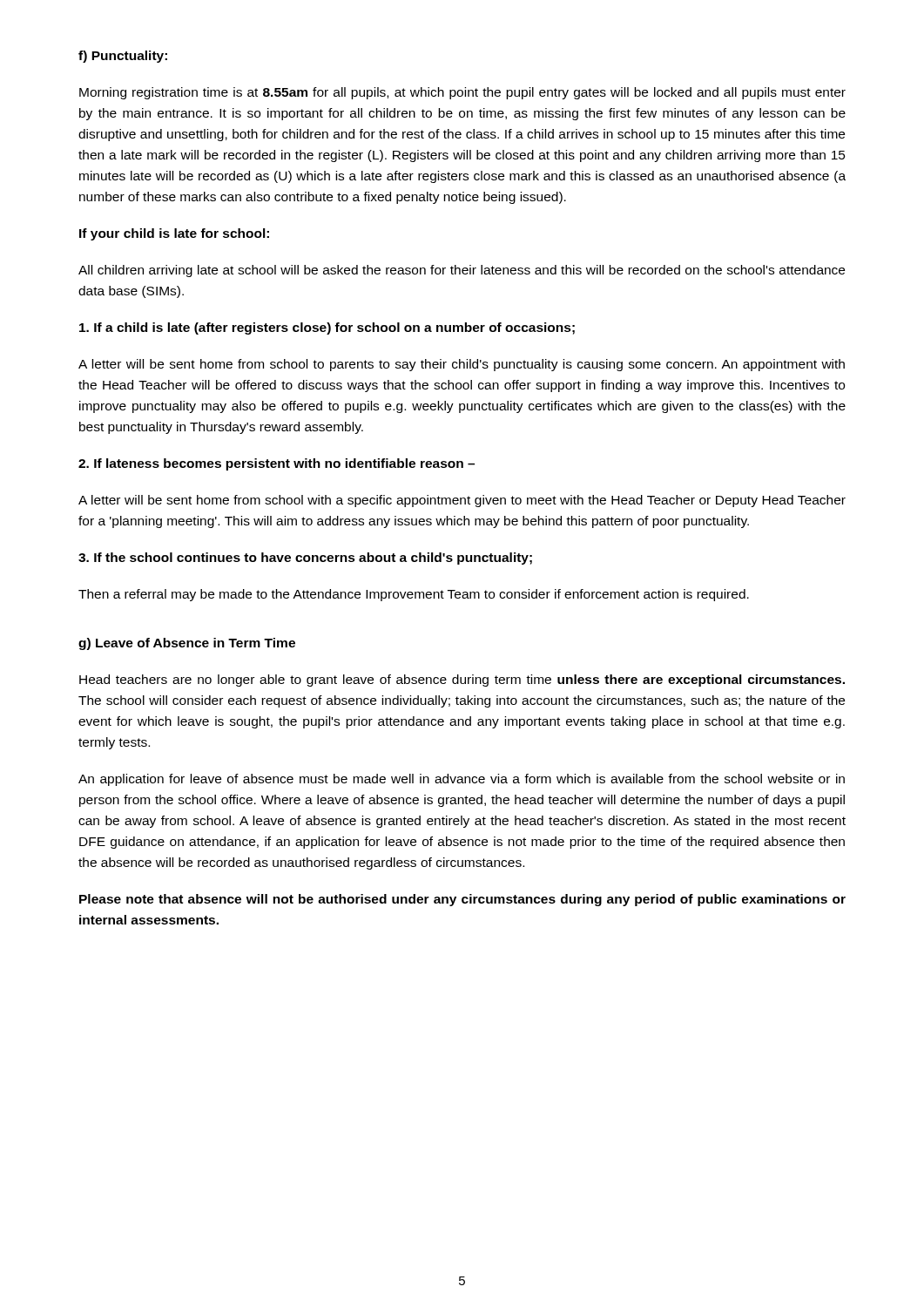Select the text block that says "Morning registration time is at"
Image resolution: width=924 pixels, height=1307 pixels.
pyautogui.click(x=462, y=145)
